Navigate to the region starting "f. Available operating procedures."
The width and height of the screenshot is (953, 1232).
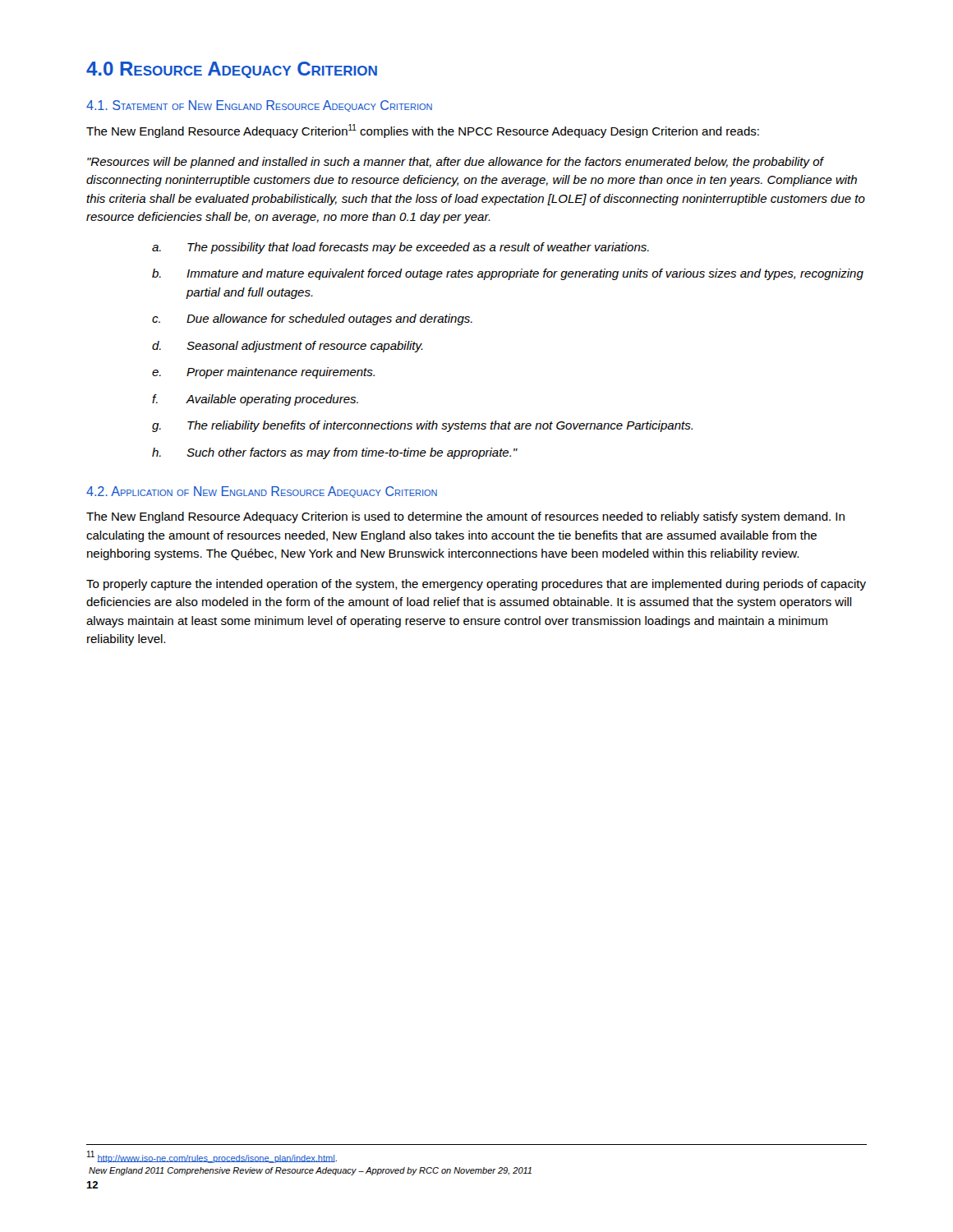(x=255, y=400)
